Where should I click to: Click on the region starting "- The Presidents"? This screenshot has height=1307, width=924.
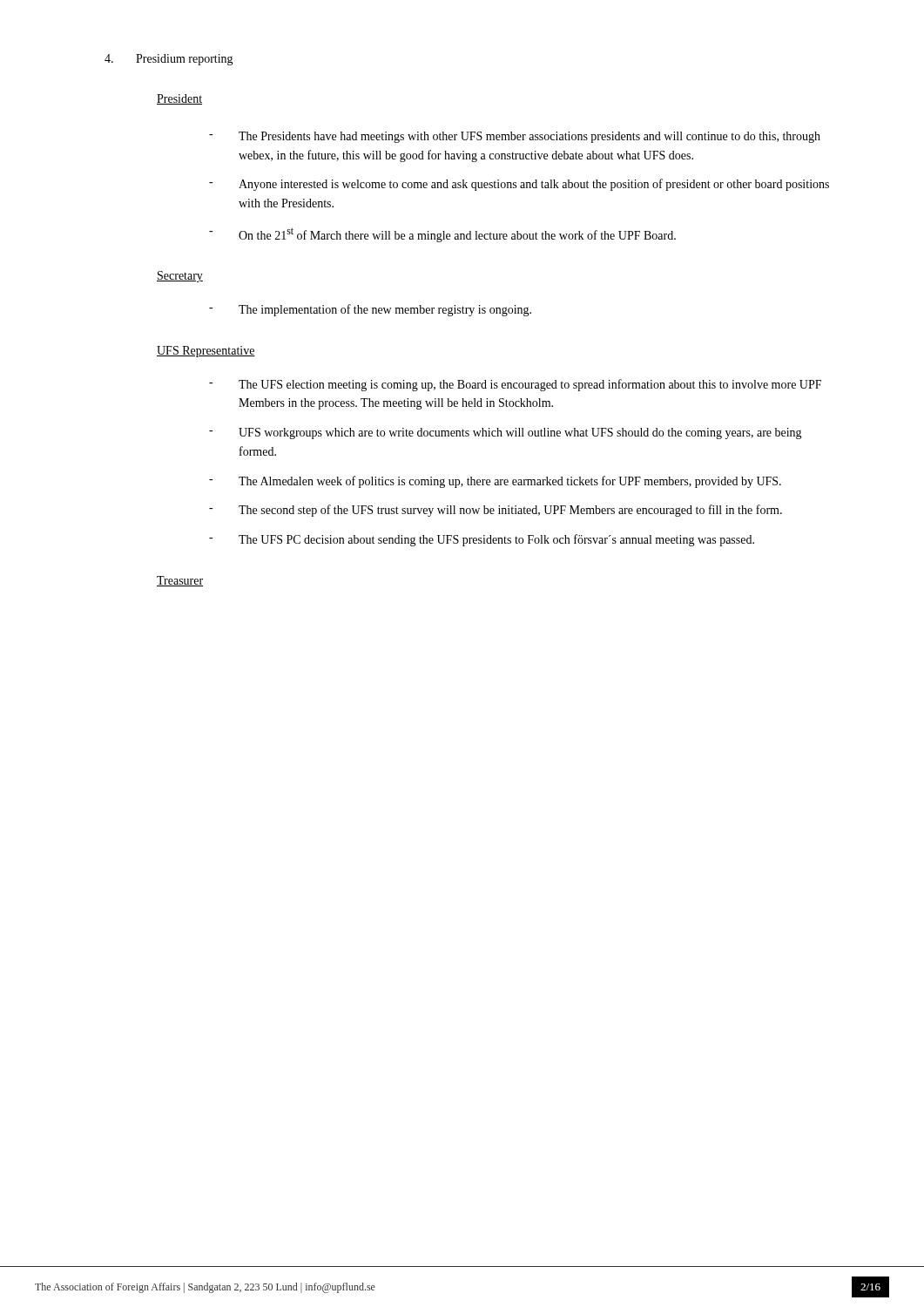click(x=523, y=146)
